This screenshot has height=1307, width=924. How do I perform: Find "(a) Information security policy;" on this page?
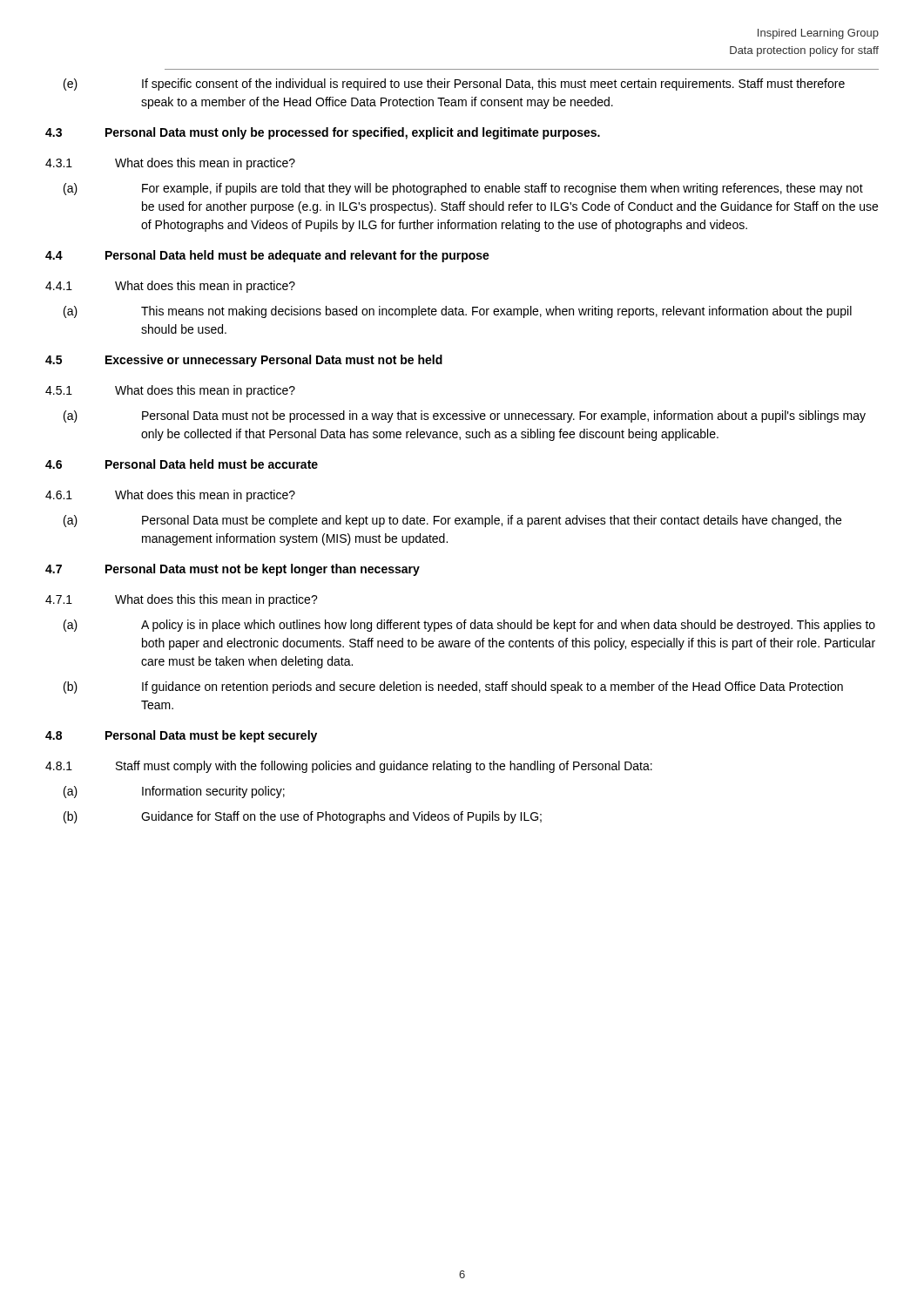point(174,792)
